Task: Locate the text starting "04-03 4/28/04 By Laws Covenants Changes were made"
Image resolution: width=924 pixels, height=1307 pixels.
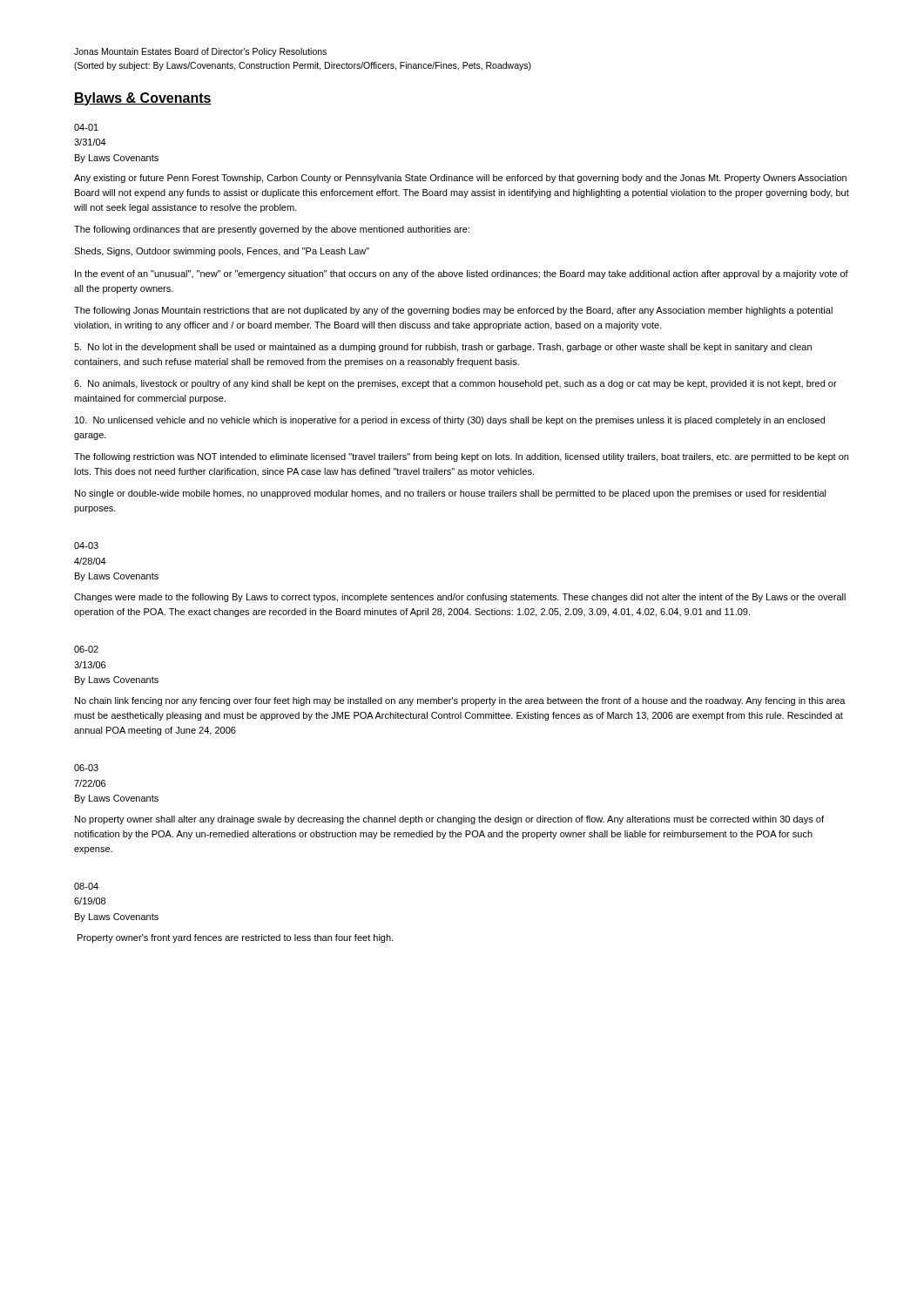Action: 86,545
